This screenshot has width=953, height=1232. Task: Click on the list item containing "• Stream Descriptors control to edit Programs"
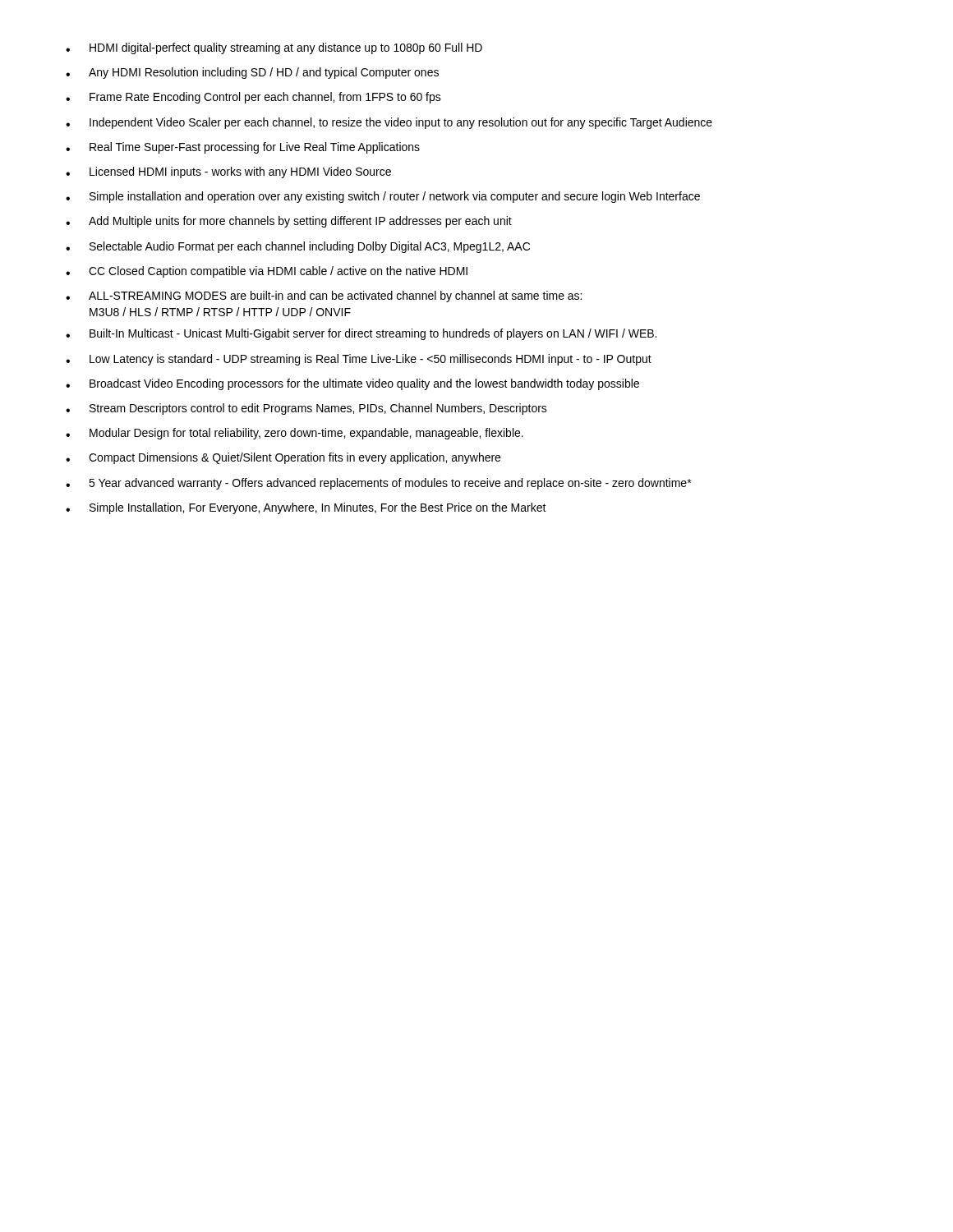point(476,410)
